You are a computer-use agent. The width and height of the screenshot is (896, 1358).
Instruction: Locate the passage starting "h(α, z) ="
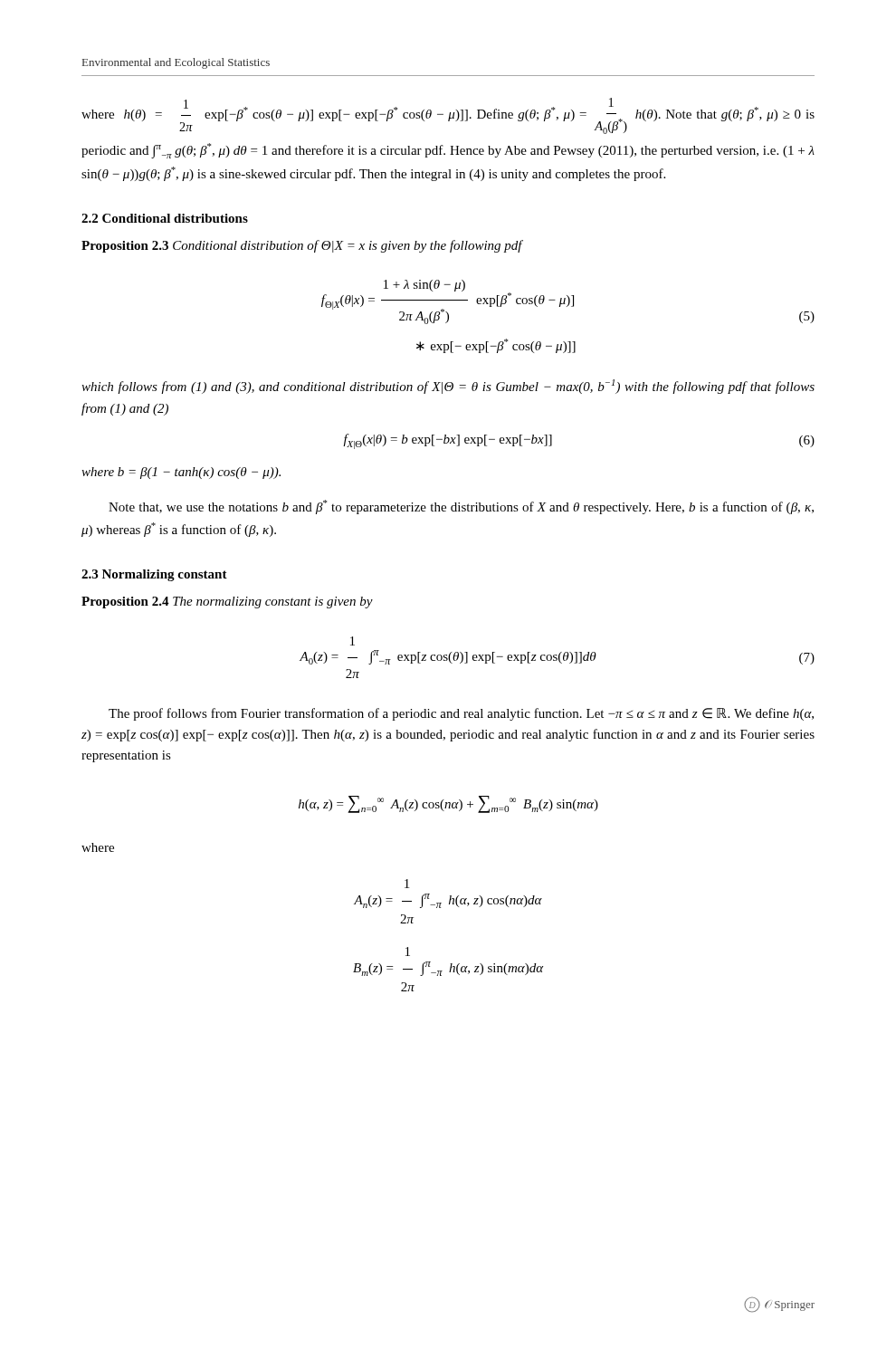tap(448, 802)
